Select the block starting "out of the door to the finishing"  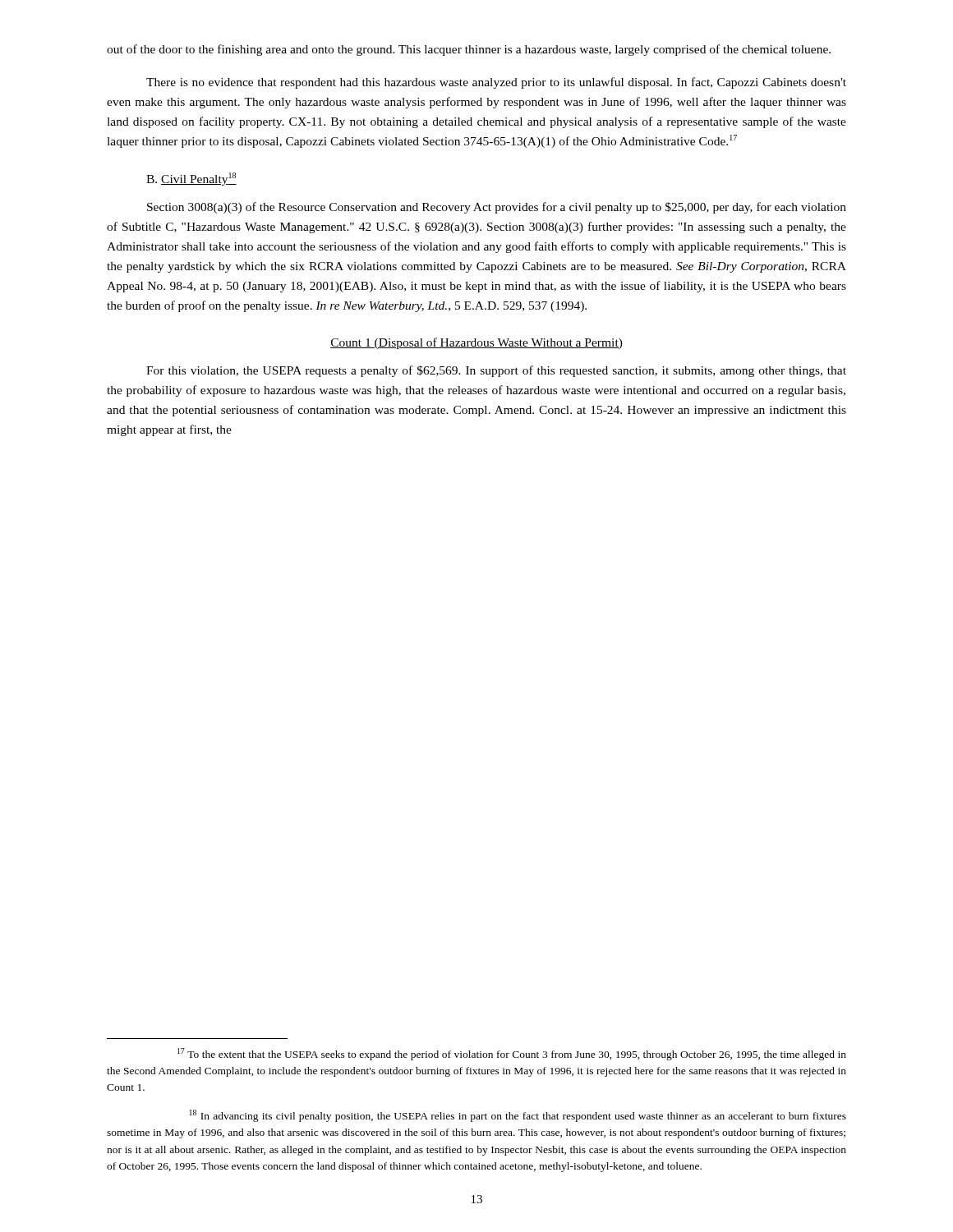click(x=469, y=49)
